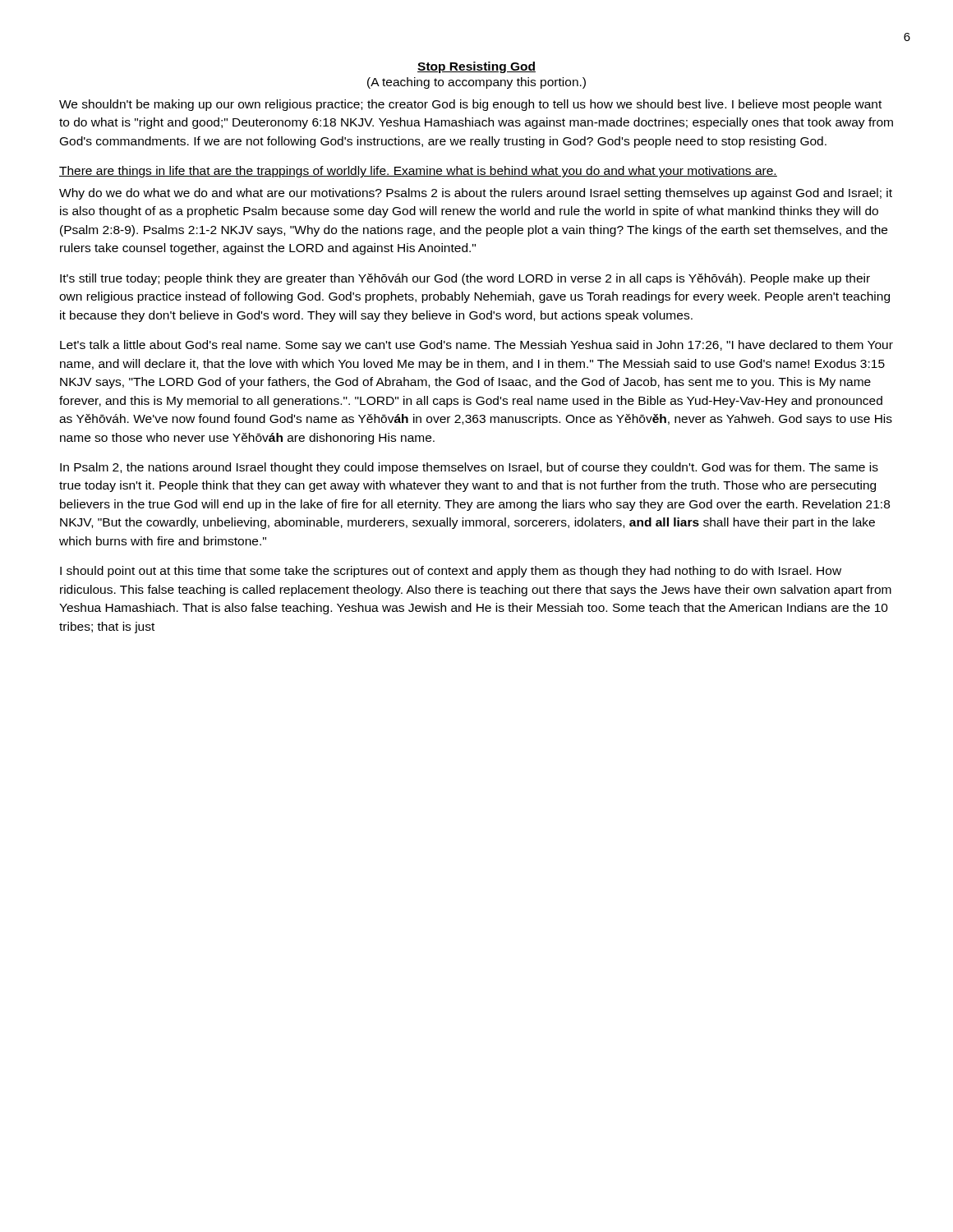This screenshot has height=1232, width=953.
Task: Select the text starting "Let's talk a"
Action: tap(476, 391)
